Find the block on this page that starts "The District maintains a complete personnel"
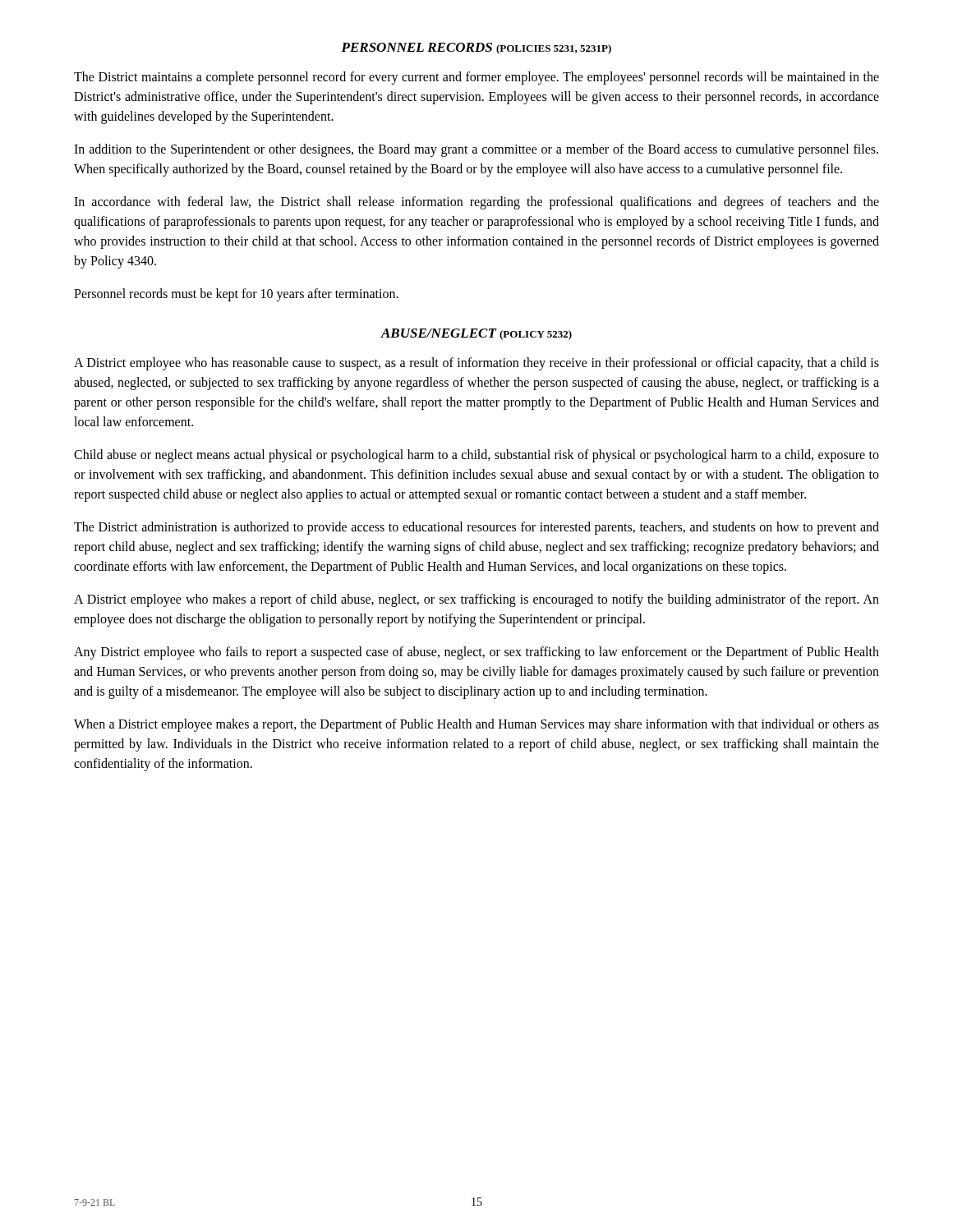 coord(476,97)
